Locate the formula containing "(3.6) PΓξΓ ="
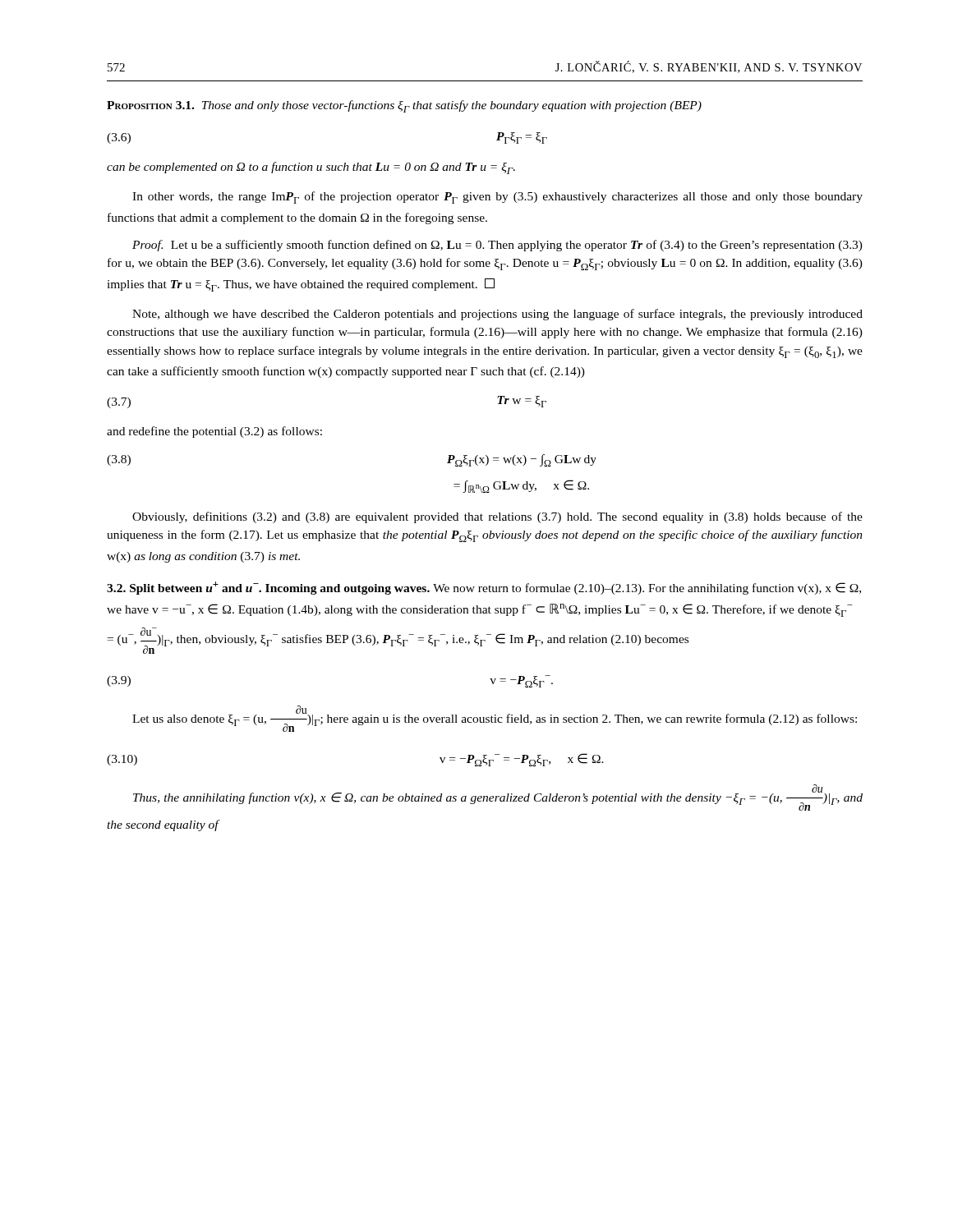This screenshot has width=953, height=1232. pos(485,138)
